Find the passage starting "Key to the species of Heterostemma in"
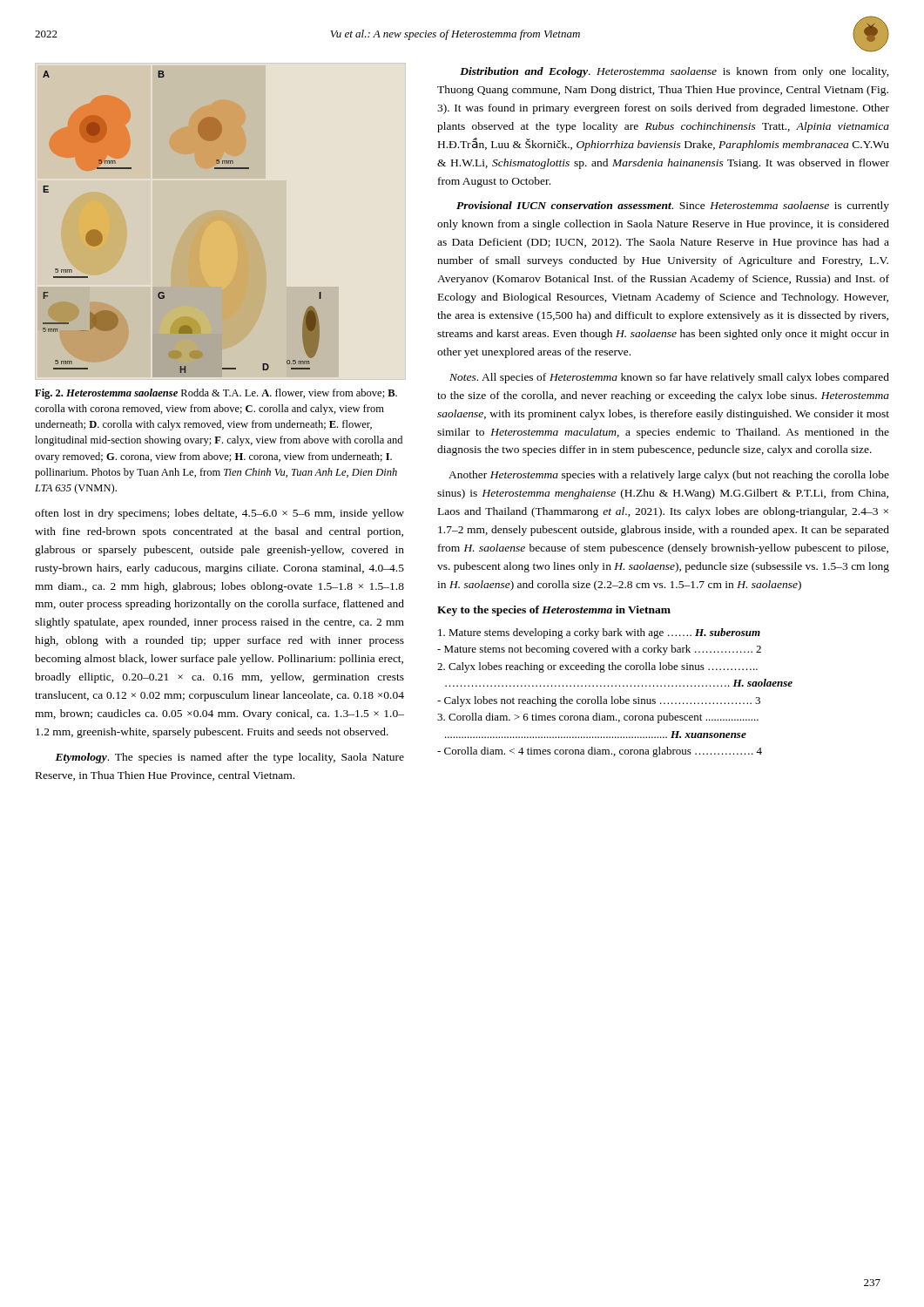The height and width of the screenshot is (1307, 924). 554,609
